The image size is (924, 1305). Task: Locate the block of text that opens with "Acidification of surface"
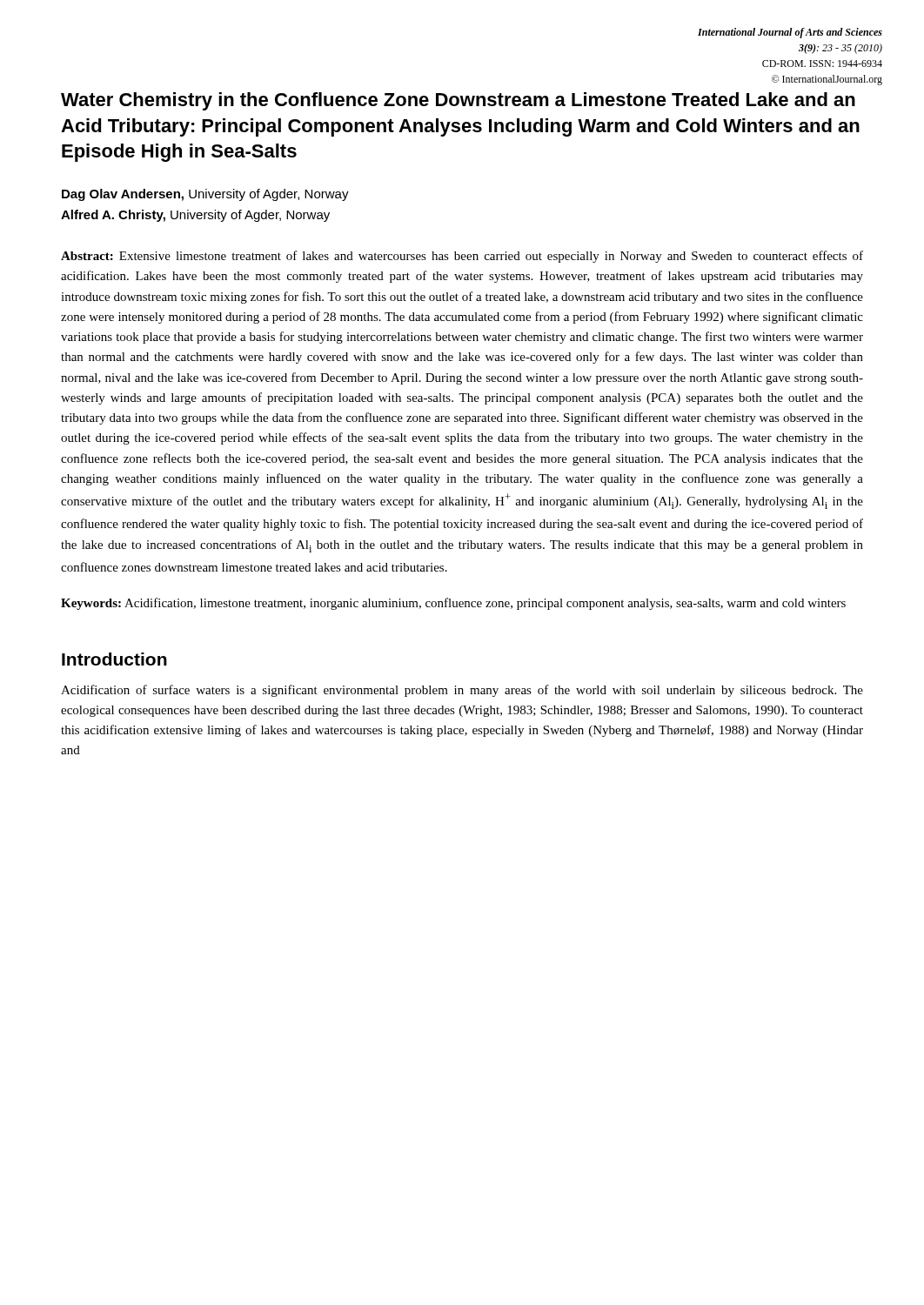click(x=462, y=720)
